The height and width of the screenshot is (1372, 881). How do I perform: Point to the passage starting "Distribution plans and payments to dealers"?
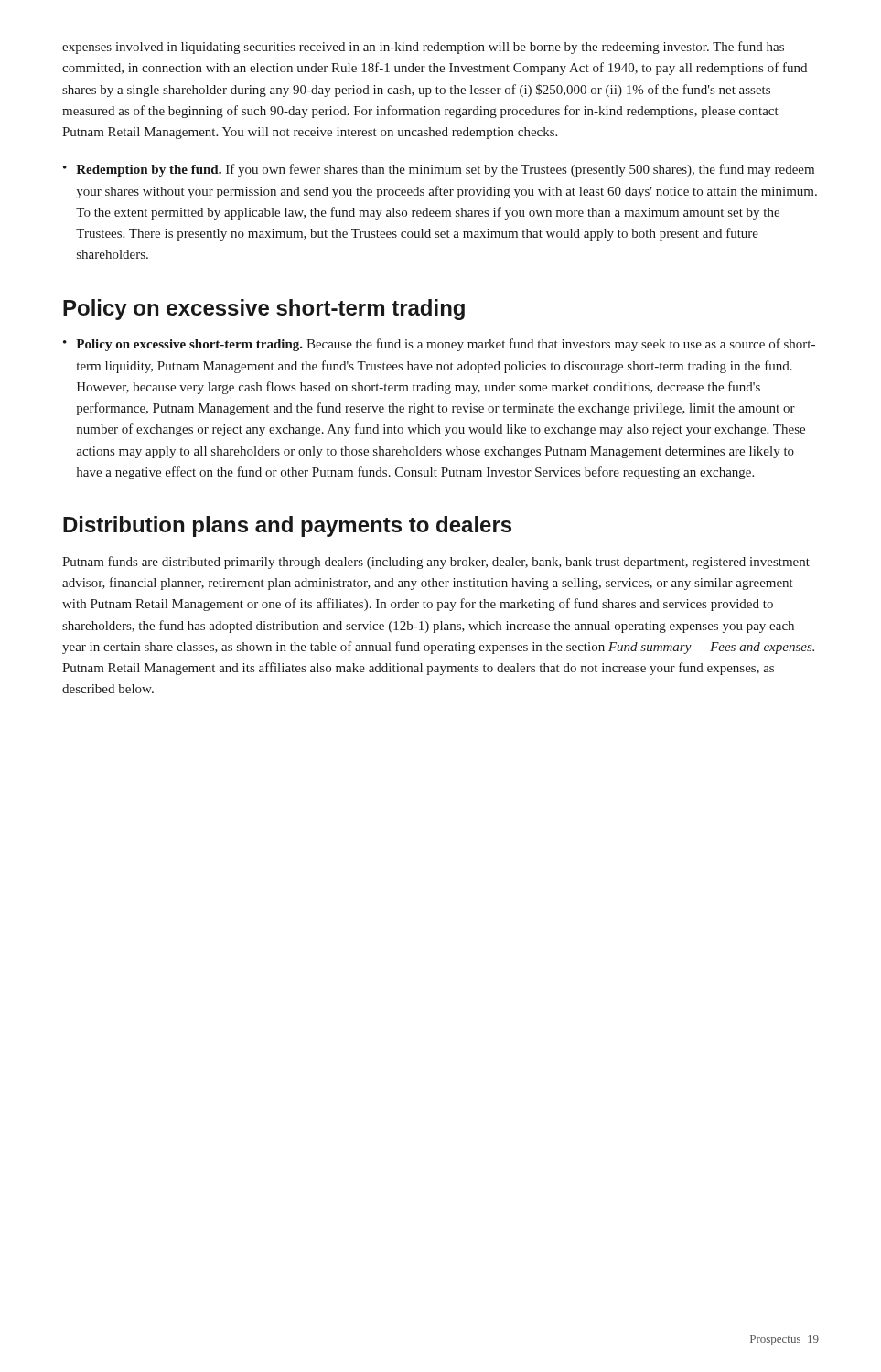click(287, 525)
